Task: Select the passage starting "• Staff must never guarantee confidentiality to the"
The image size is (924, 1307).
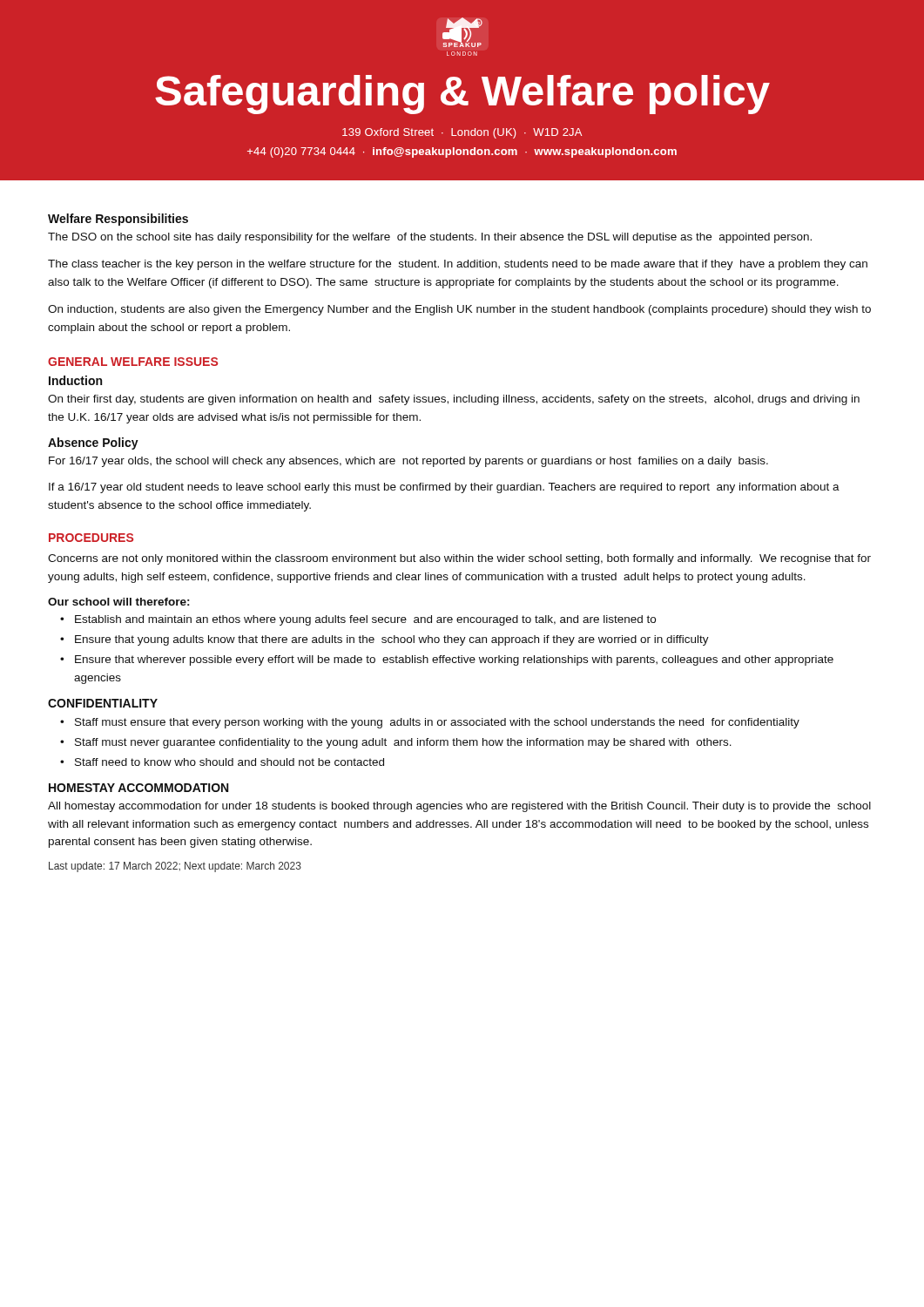Action: 396,743
